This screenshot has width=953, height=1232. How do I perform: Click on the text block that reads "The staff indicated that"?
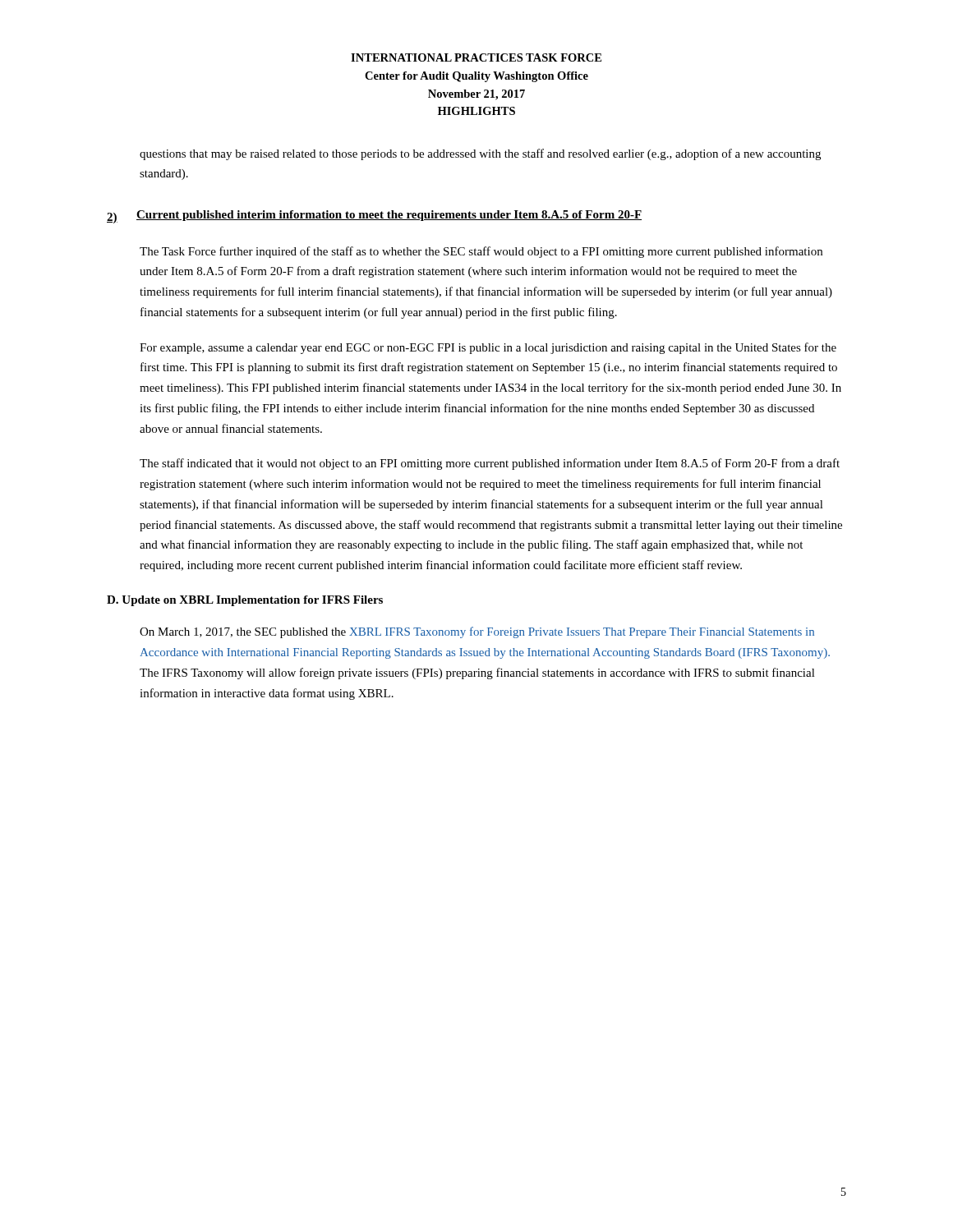click(x=491, y=514)
